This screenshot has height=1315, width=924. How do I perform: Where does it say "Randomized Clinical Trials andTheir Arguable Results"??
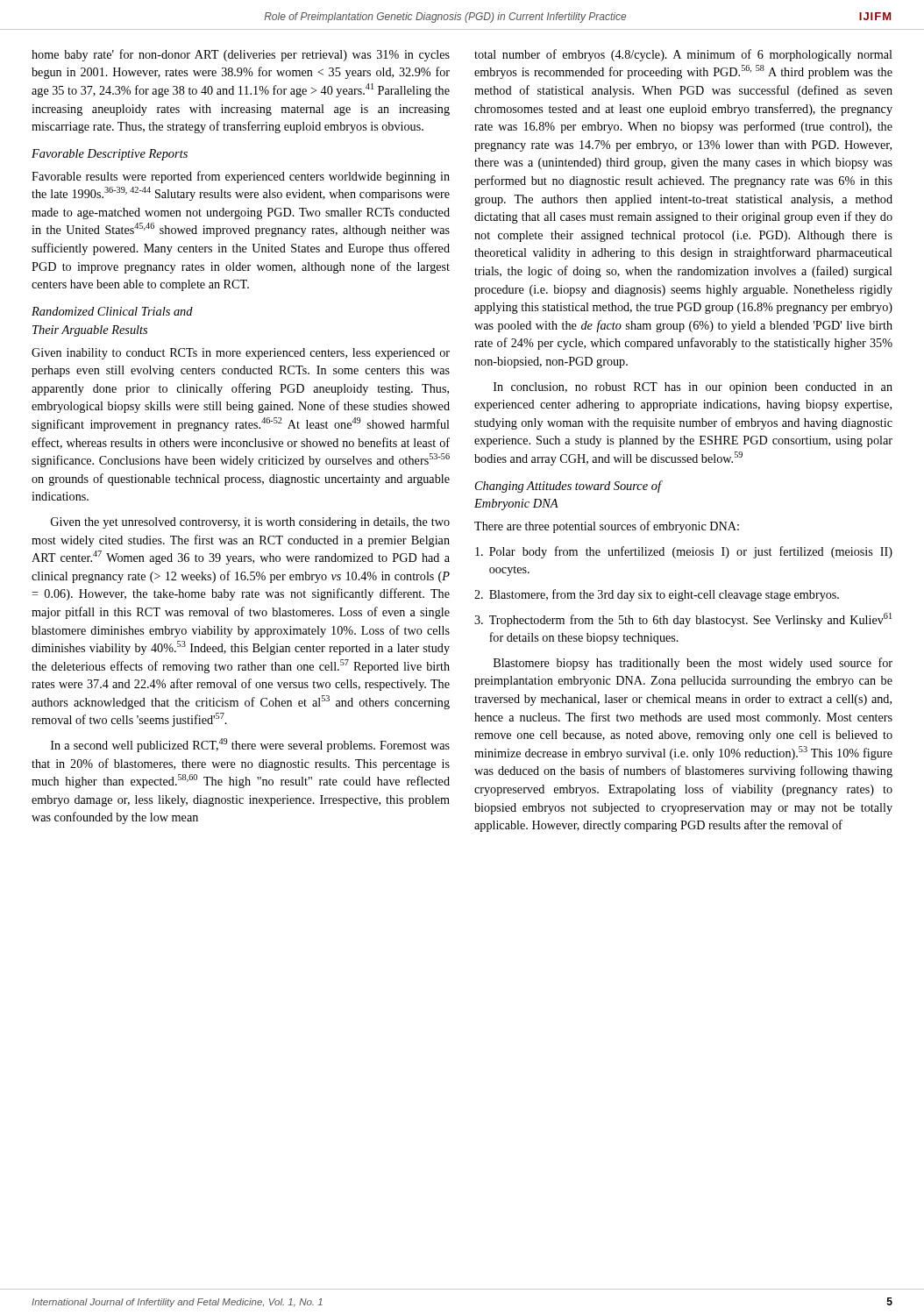pyautogui.click(x=112, y=311)
